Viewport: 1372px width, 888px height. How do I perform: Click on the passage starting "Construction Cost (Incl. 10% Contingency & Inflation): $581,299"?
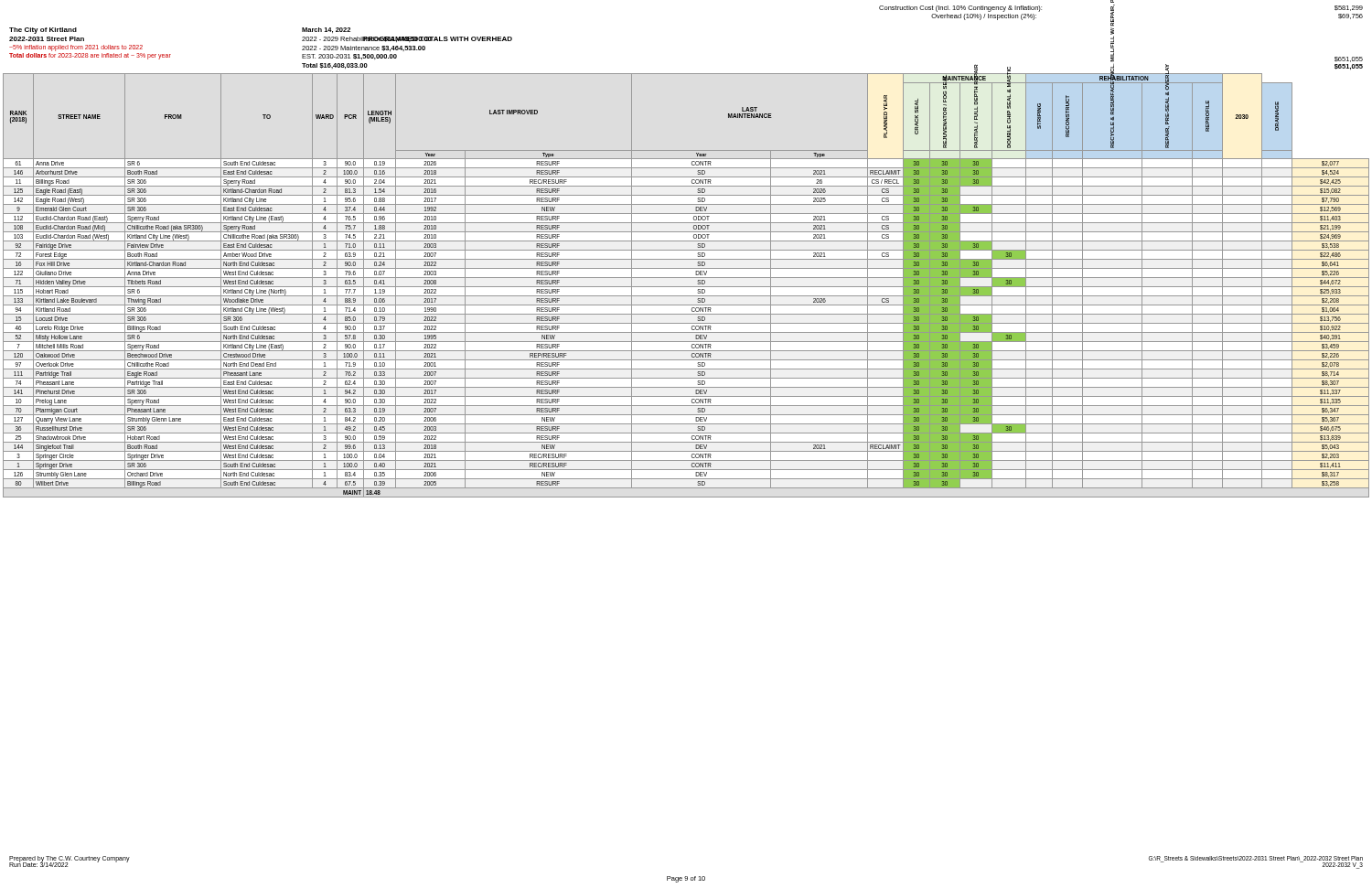click(x=1121, y=12)
